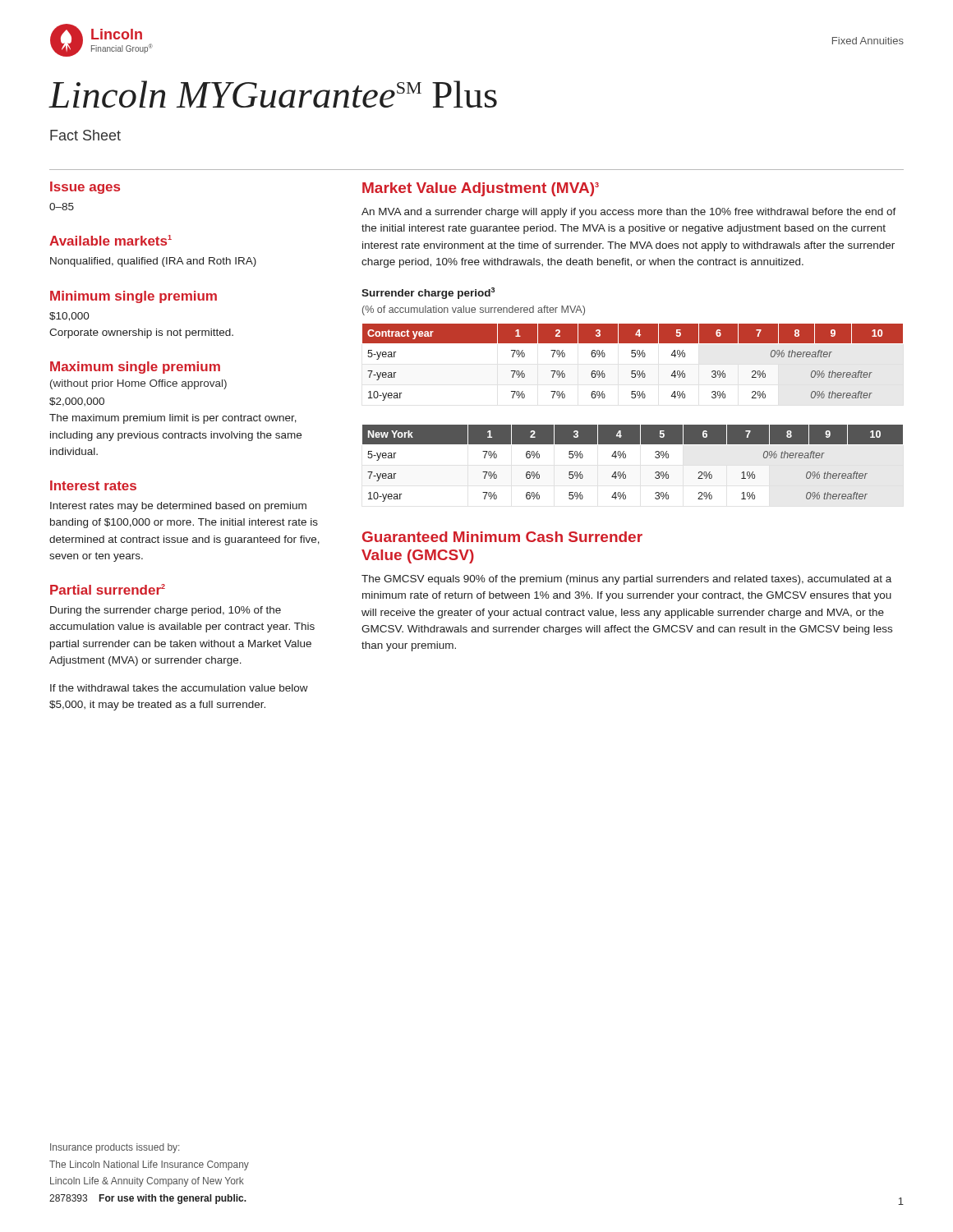Select the section header that reads "Market Value Adjustment (MVA)3"

pos(480,188)
